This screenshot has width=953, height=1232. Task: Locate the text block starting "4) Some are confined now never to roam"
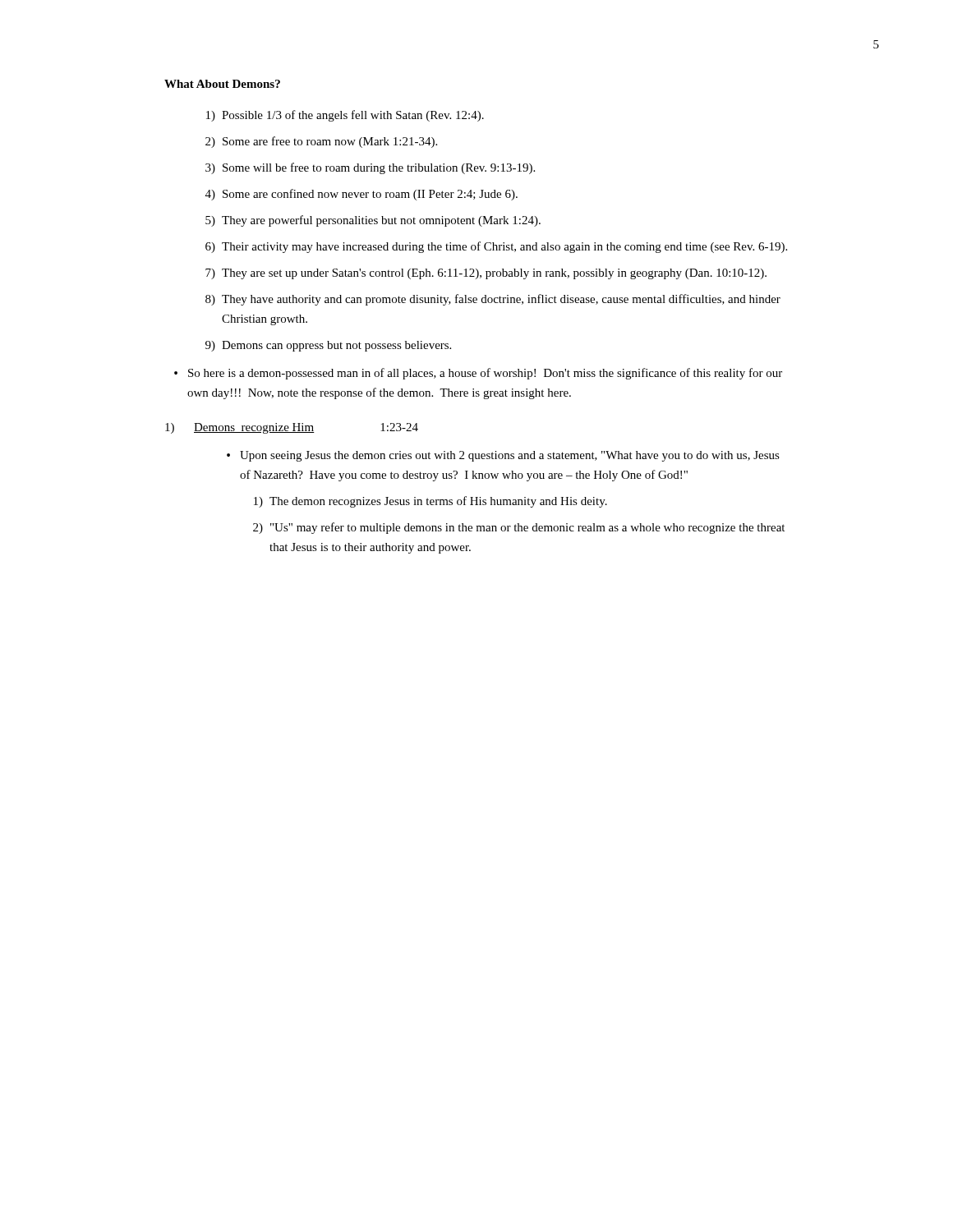(x=489, y=194)
